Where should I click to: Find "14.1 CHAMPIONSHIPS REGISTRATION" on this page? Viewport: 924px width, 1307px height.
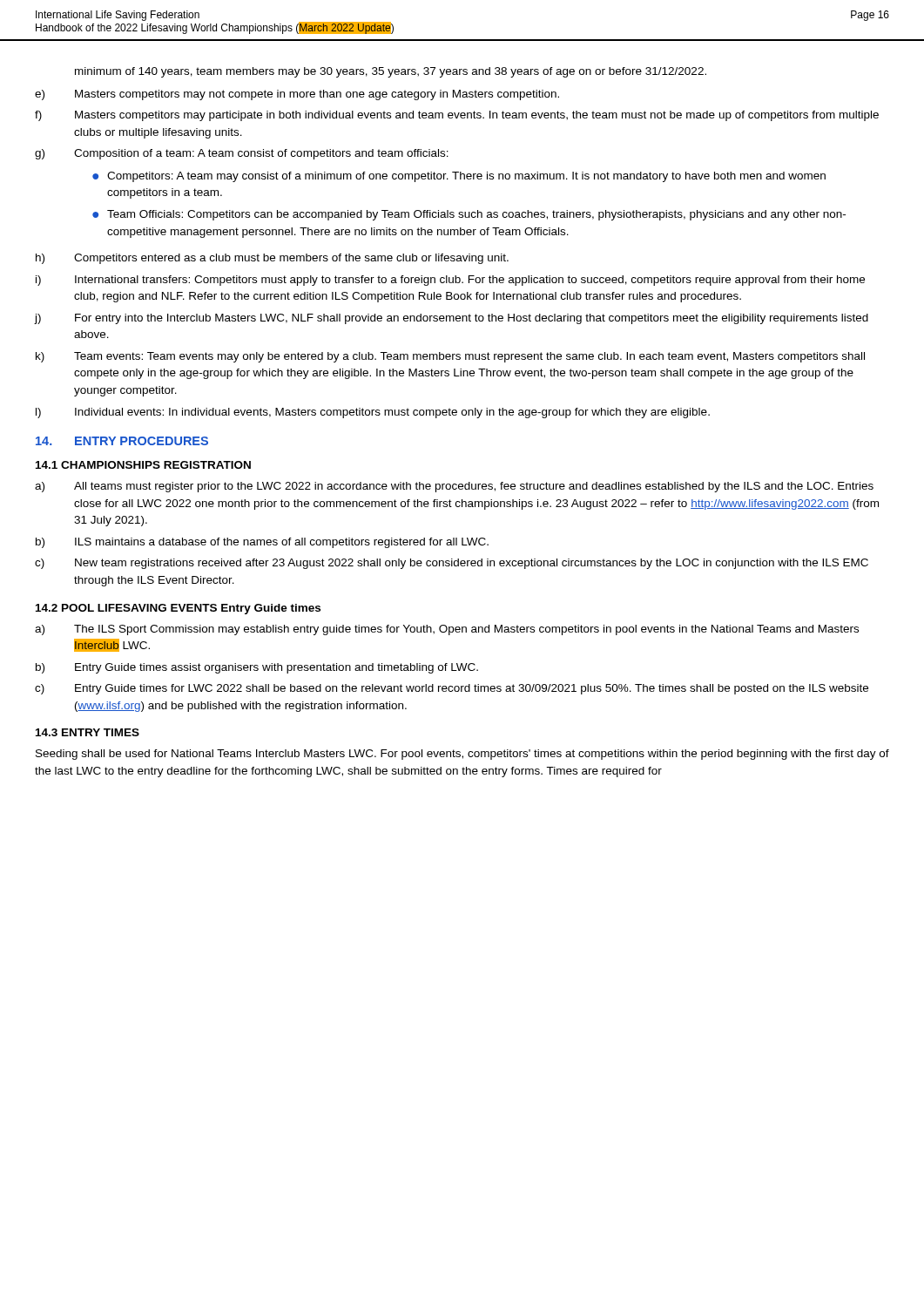tap(143, 465)
